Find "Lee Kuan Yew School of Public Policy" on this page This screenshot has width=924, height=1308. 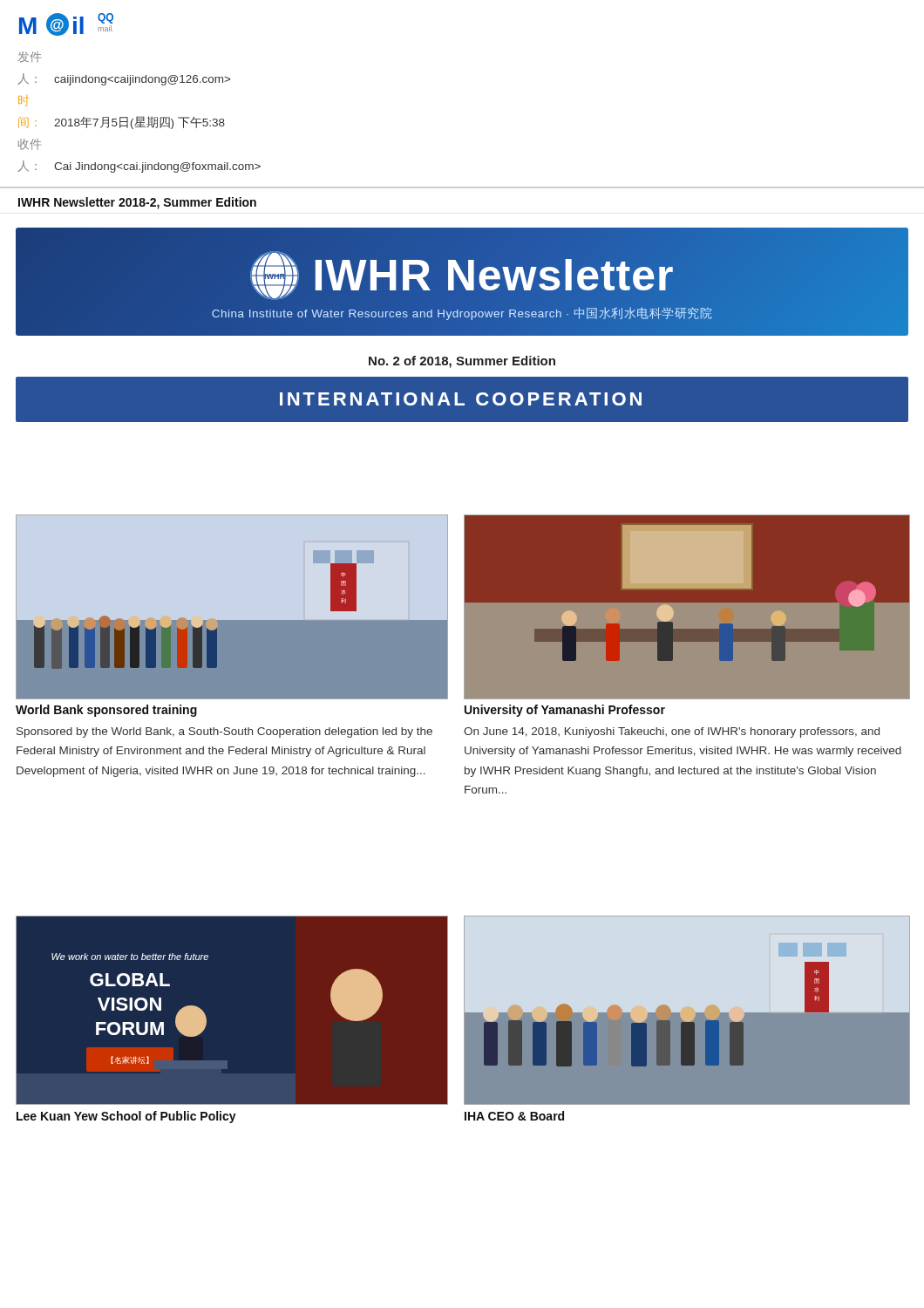pos(126,1116)
